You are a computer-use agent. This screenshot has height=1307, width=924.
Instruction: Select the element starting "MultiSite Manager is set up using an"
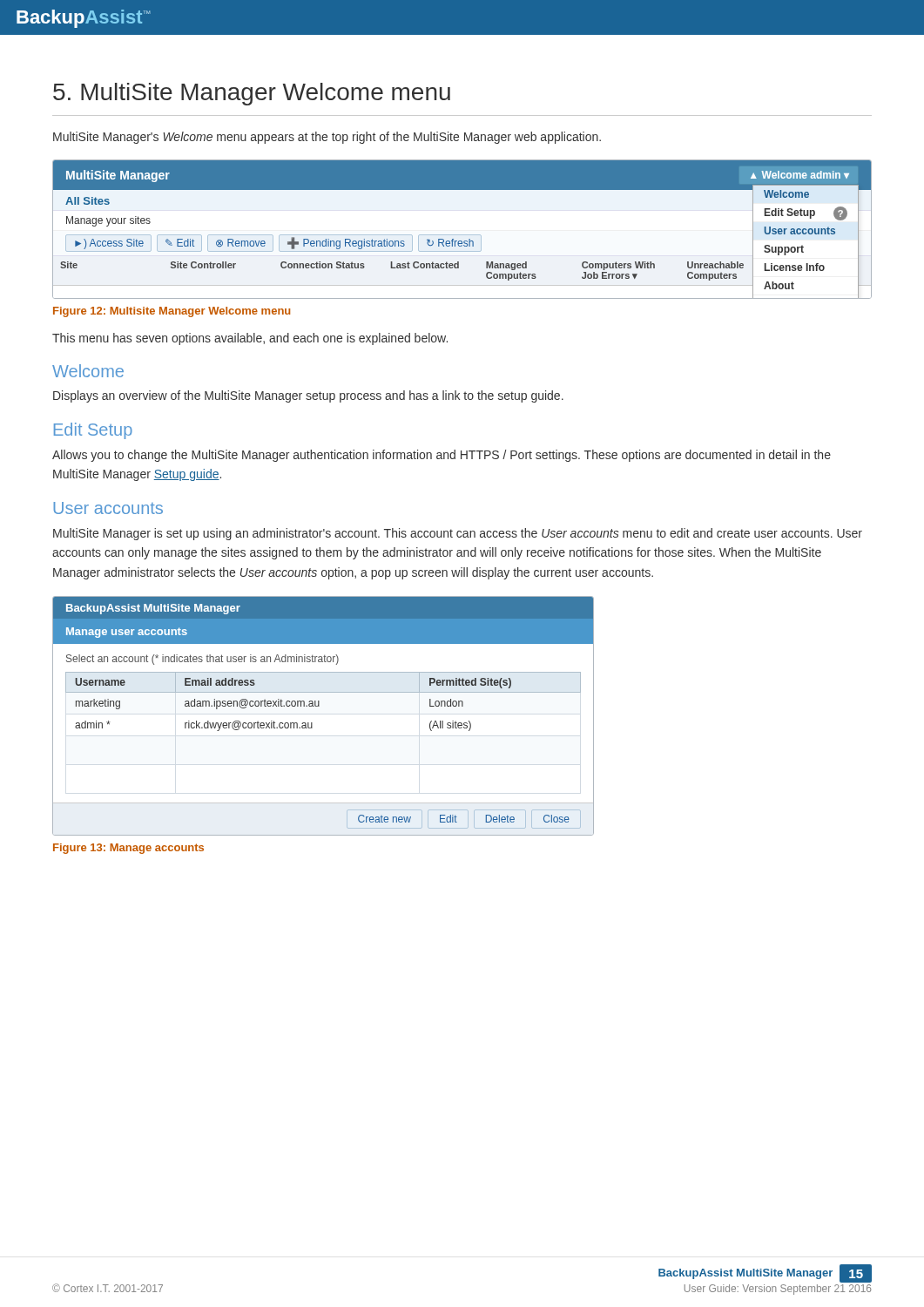[457, 553]
